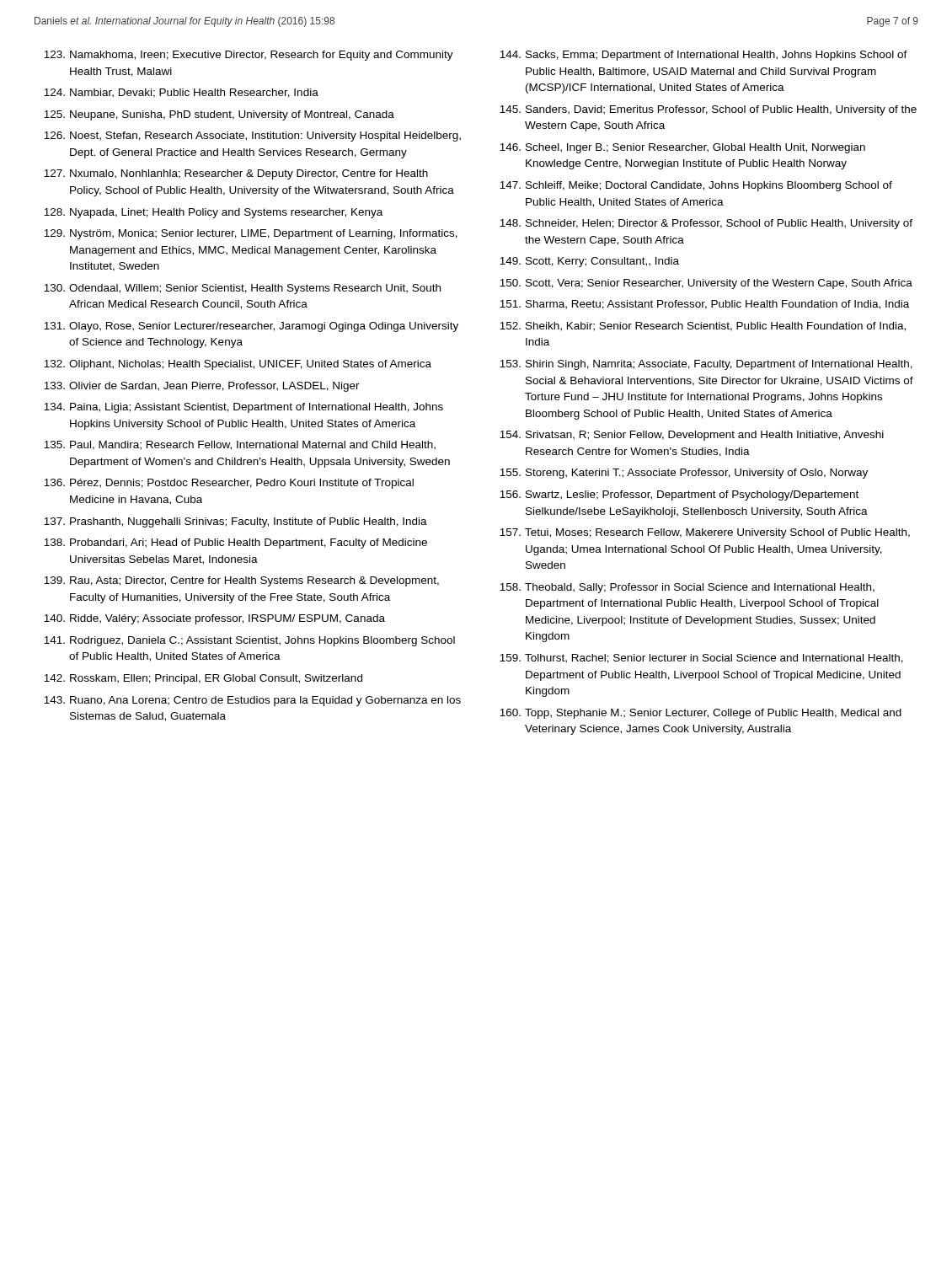Point to the block beginning "132. Oliphant, Nicholas; Health"
The image size is (952, 1264).
[x=248, y=364]
